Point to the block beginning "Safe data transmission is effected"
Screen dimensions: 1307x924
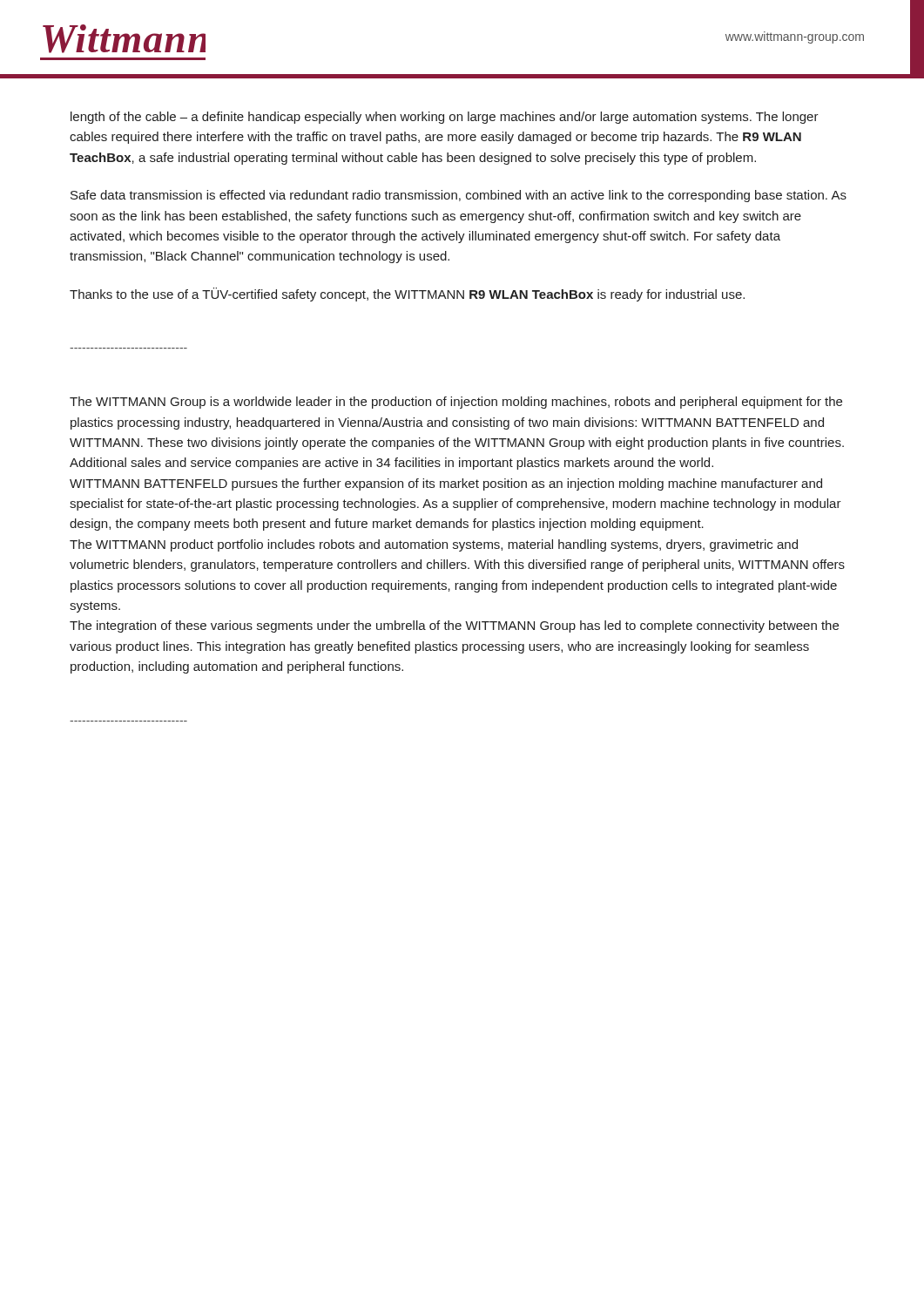(458, 225)
